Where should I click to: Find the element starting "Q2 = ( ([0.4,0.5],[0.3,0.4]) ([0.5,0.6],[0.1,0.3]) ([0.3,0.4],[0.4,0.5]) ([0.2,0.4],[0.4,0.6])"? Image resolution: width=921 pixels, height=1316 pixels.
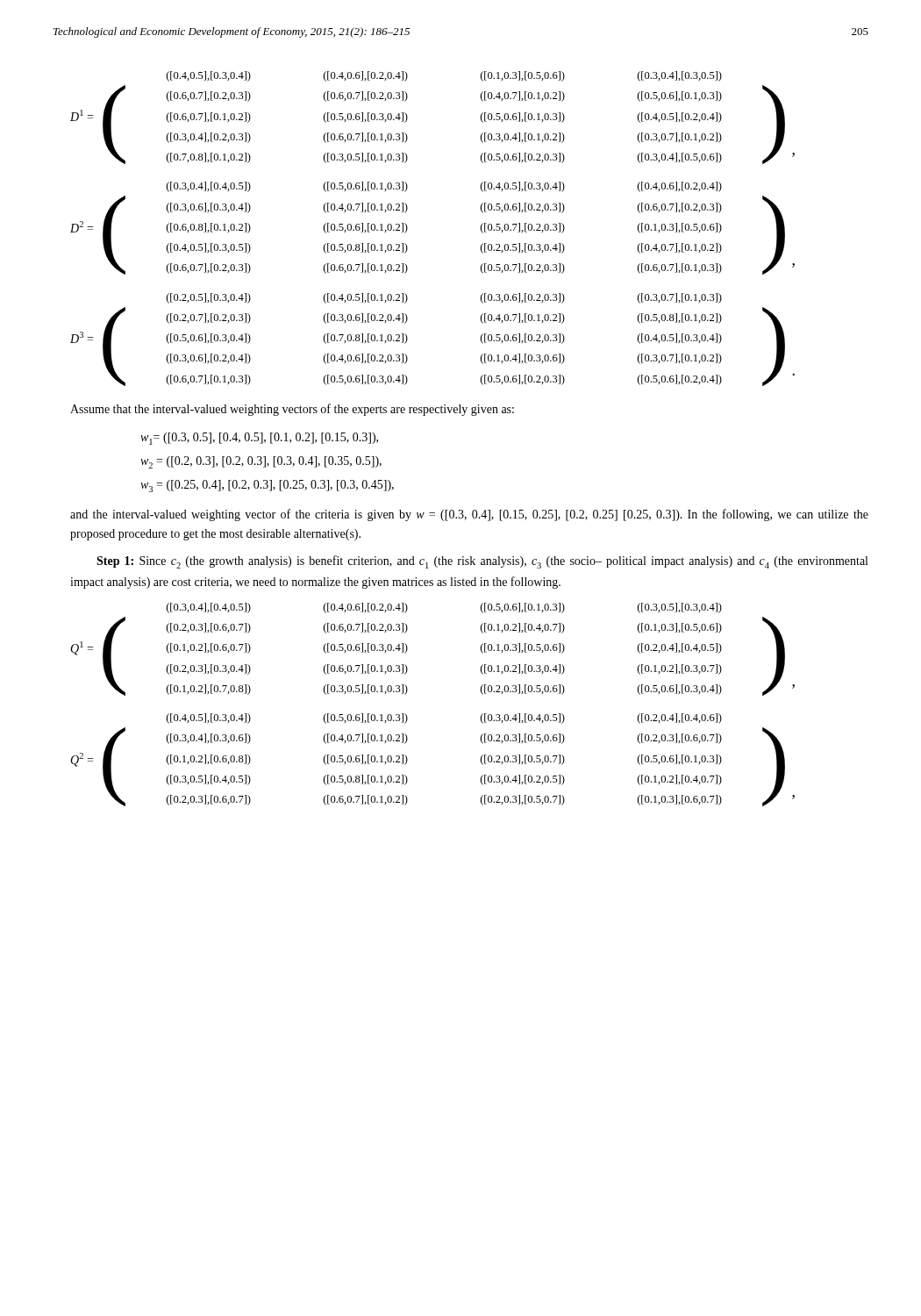click(469, 759)
